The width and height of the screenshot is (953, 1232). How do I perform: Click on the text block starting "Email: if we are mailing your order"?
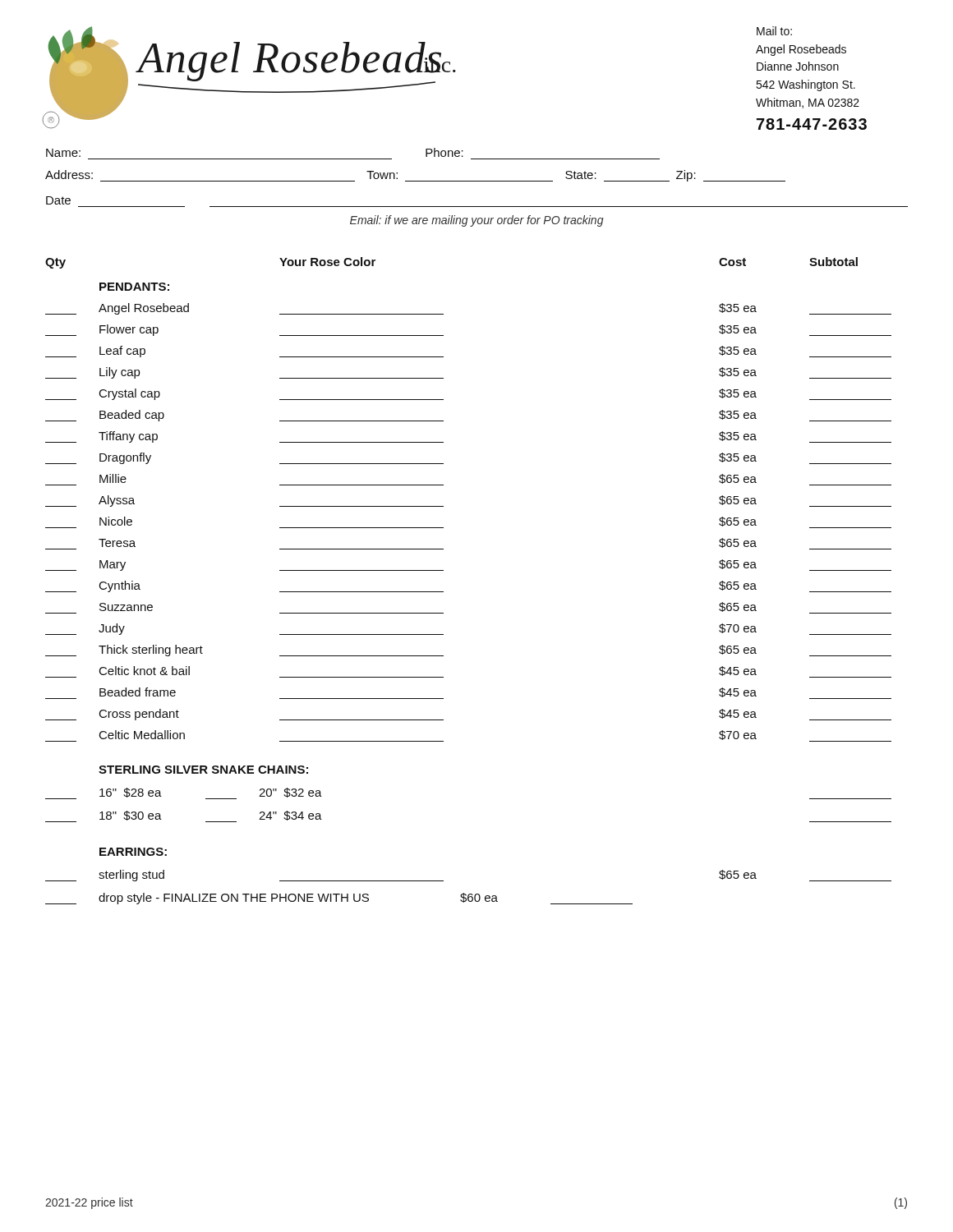[x=476, y=220]
